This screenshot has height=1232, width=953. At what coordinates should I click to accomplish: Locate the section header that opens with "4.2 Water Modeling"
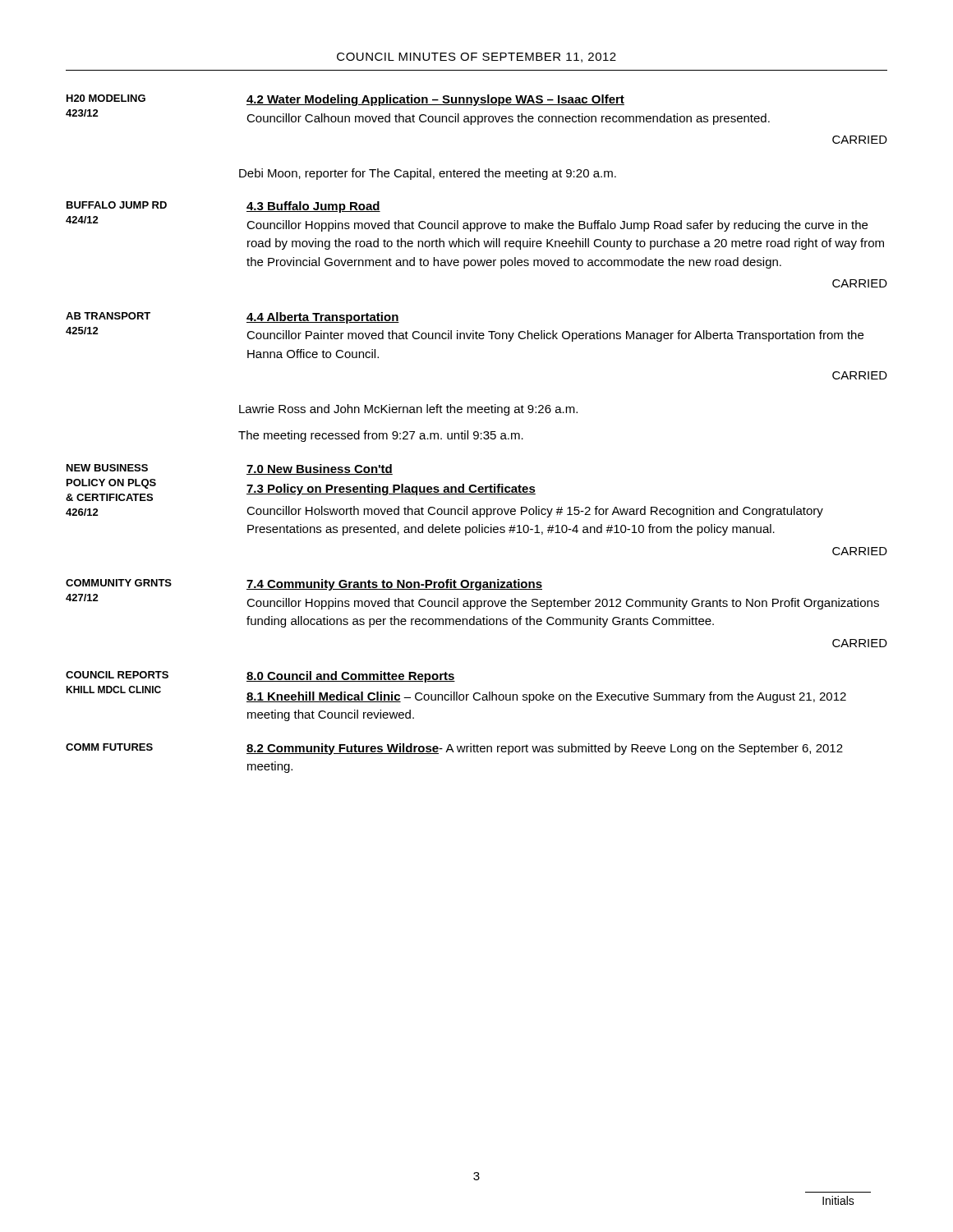pos(567,121)
